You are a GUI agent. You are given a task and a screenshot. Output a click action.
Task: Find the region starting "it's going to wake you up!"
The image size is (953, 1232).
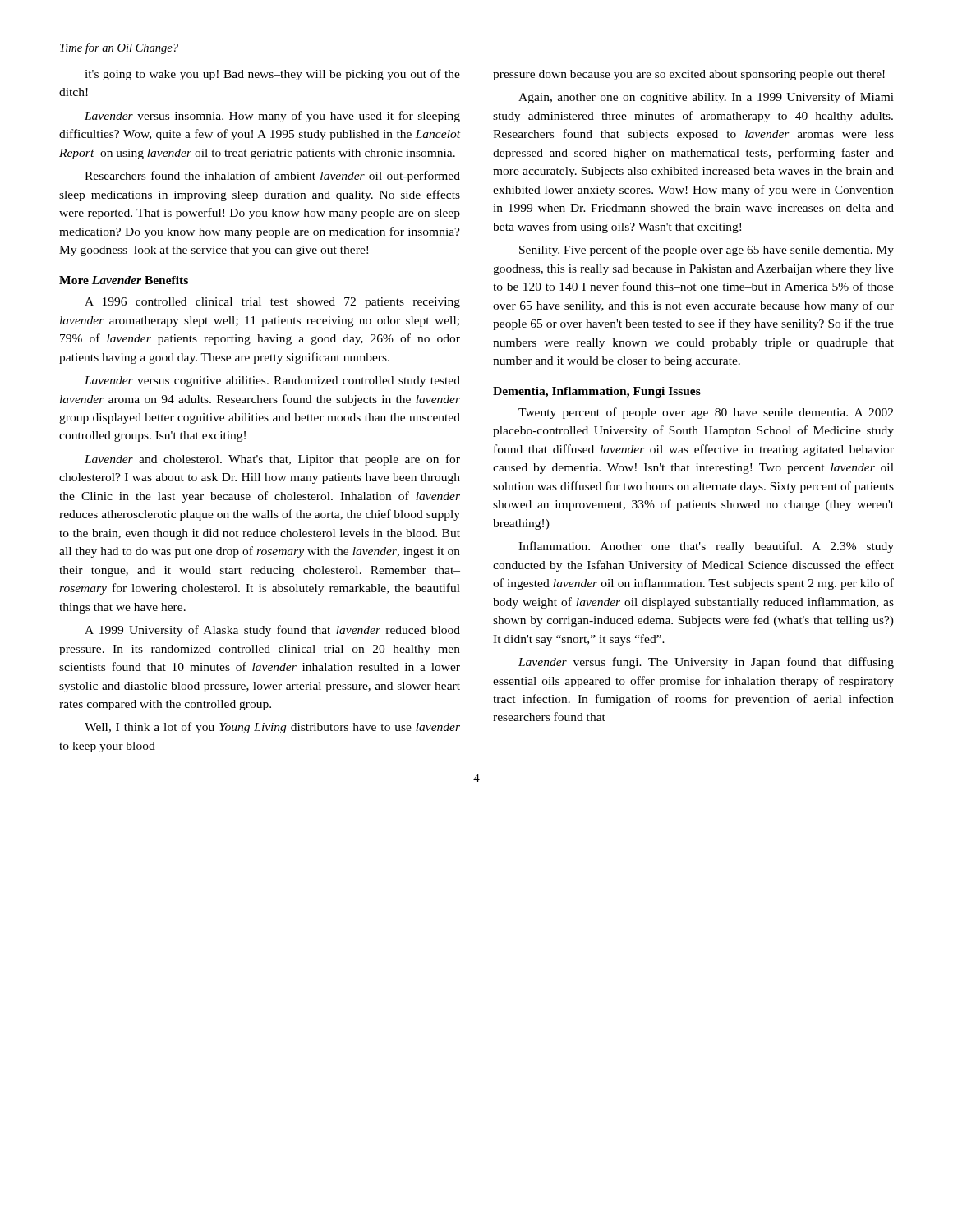(x=260, y=83)
